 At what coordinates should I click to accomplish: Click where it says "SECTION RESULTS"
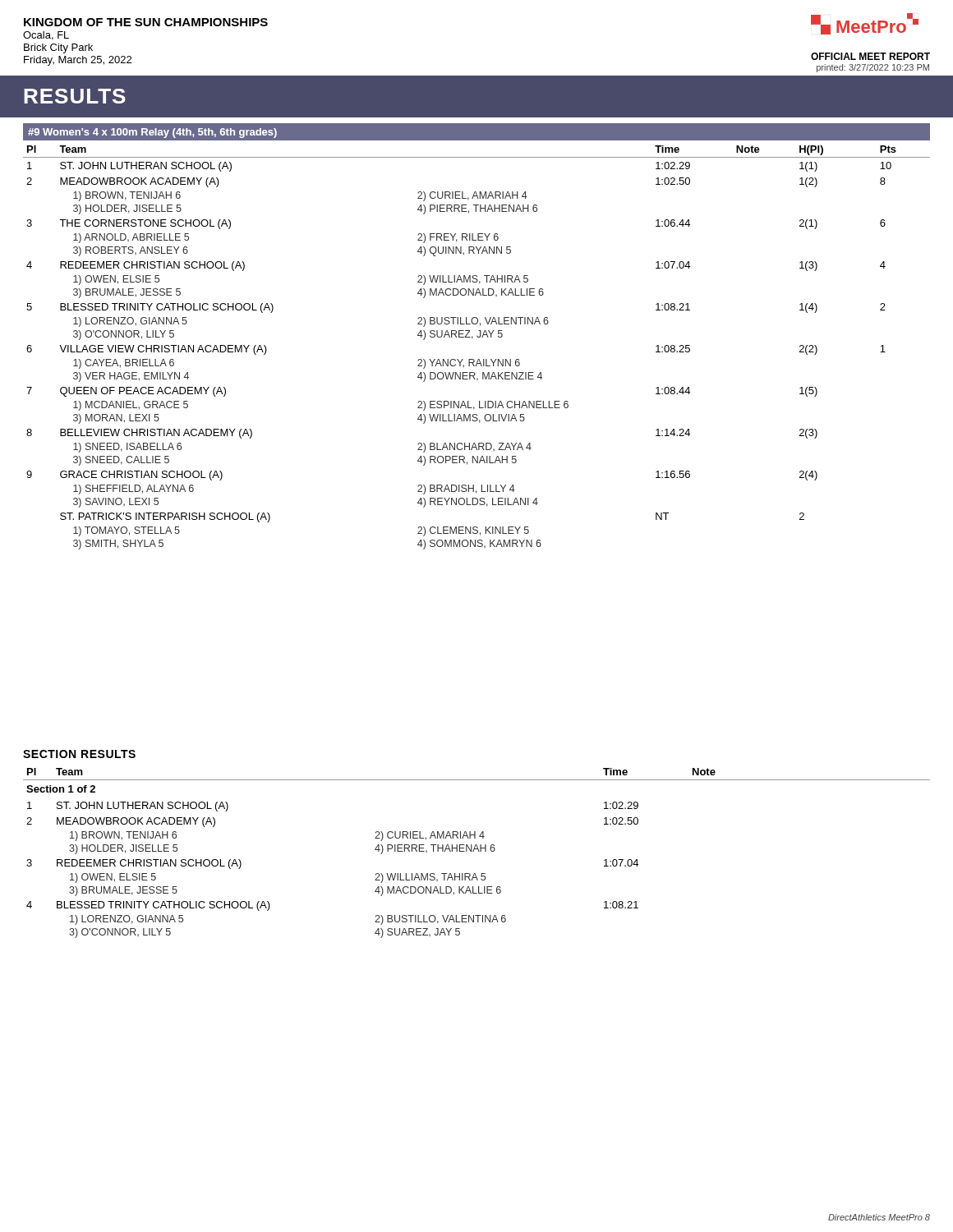click(x=80, y=754)
